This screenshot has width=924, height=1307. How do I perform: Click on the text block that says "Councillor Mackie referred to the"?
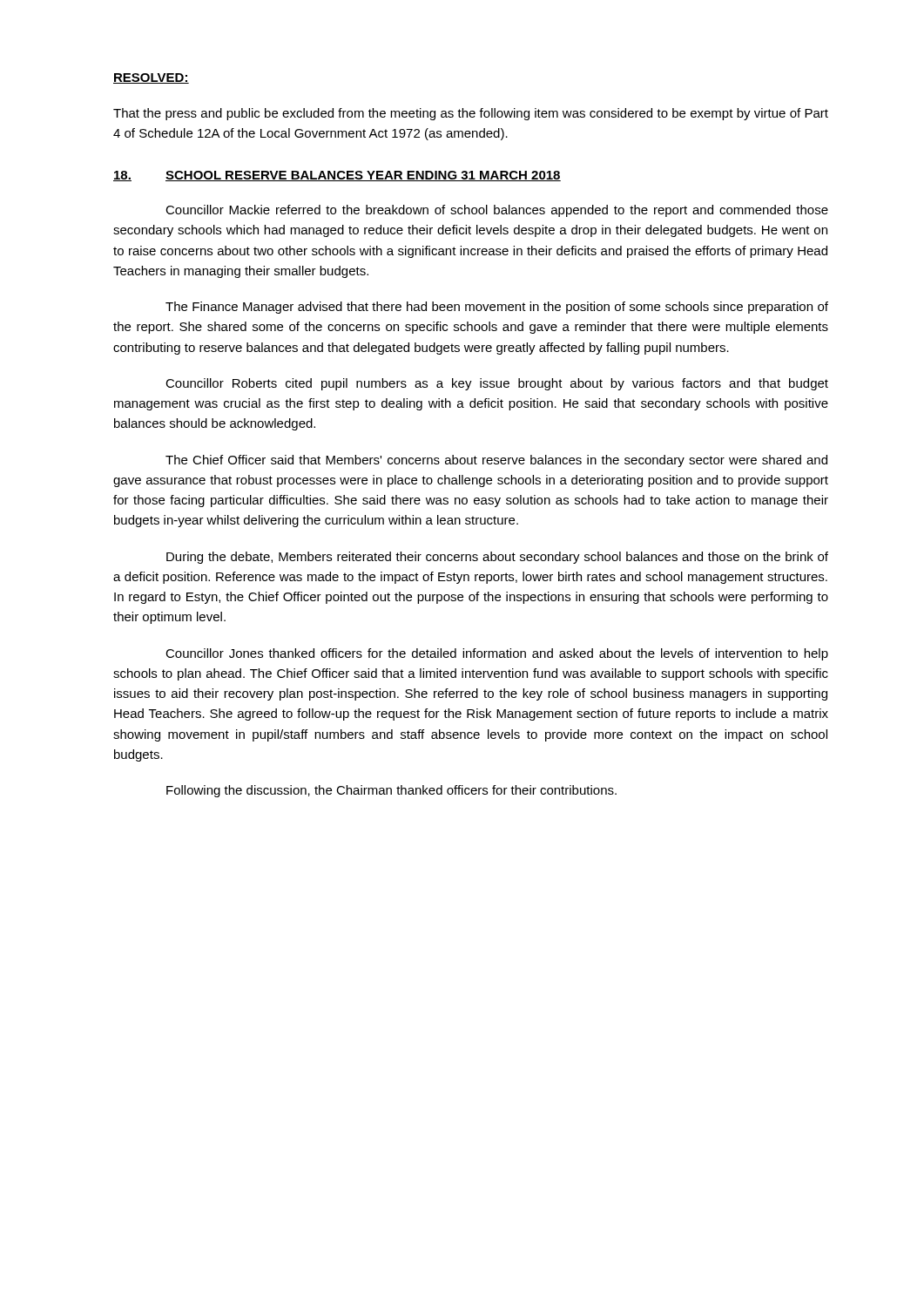coord(471,240)
